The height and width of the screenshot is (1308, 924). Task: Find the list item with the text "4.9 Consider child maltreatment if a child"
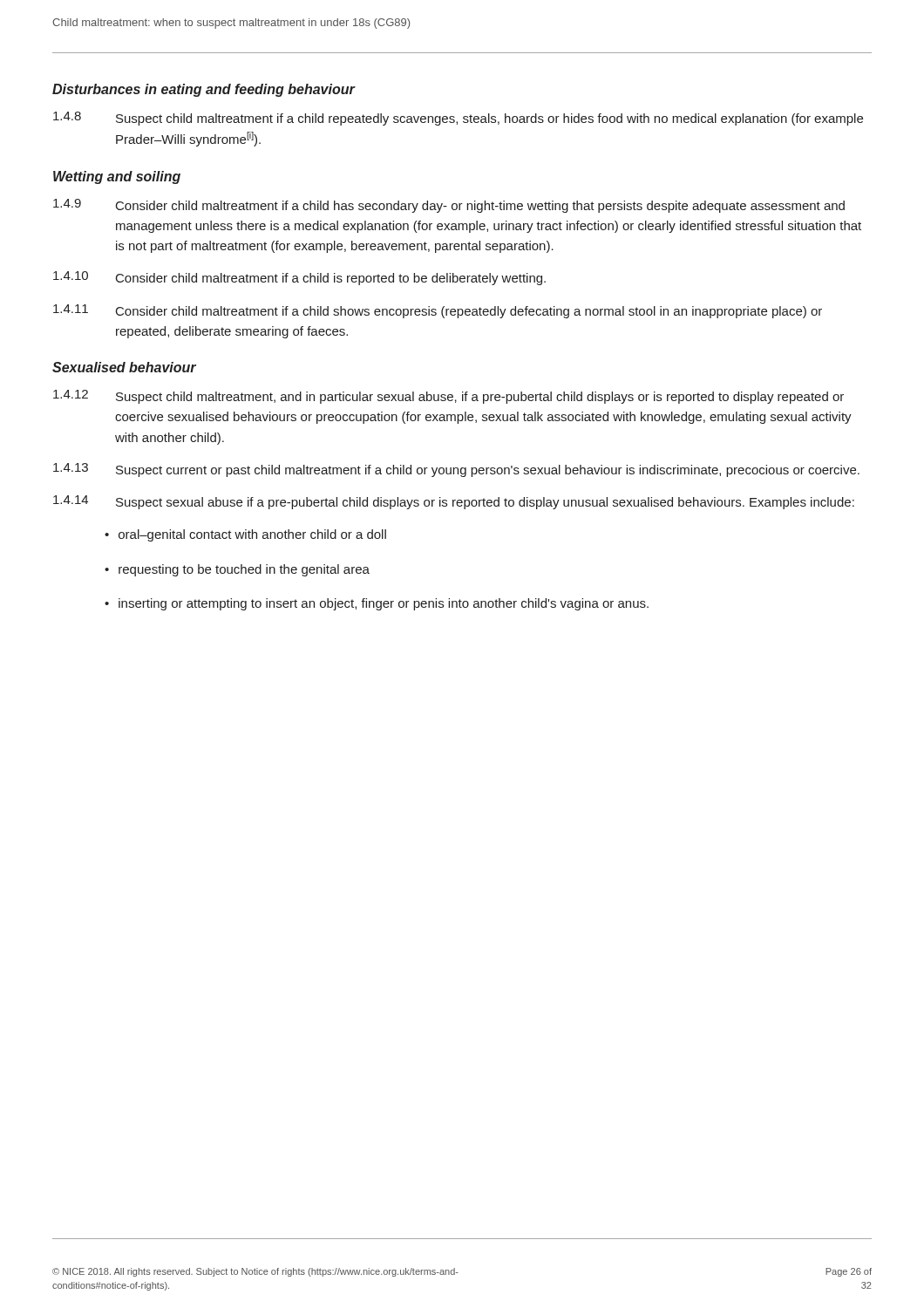[x=462, y=225]
